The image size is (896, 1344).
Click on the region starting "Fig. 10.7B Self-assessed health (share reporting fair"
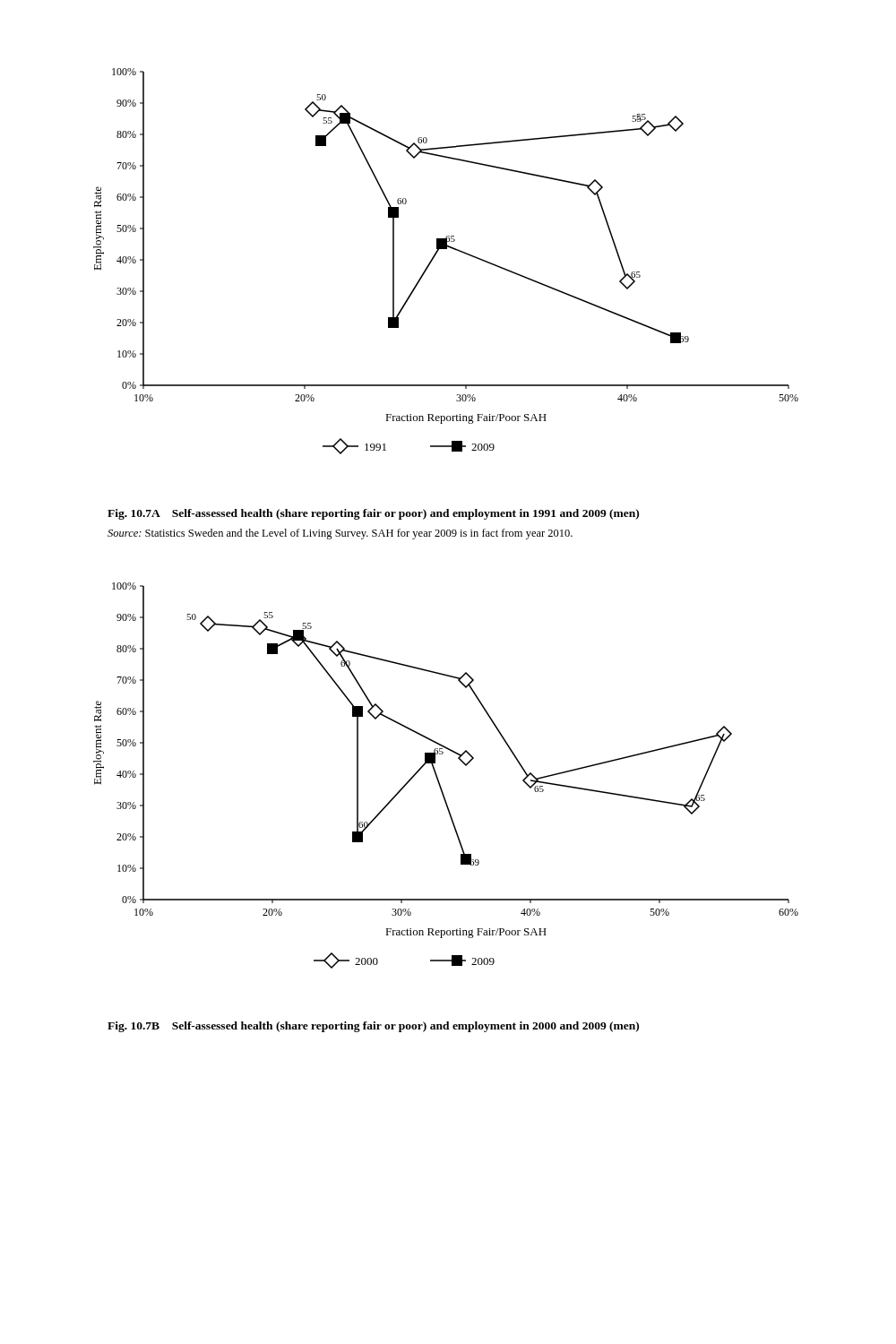point(439,1027)
